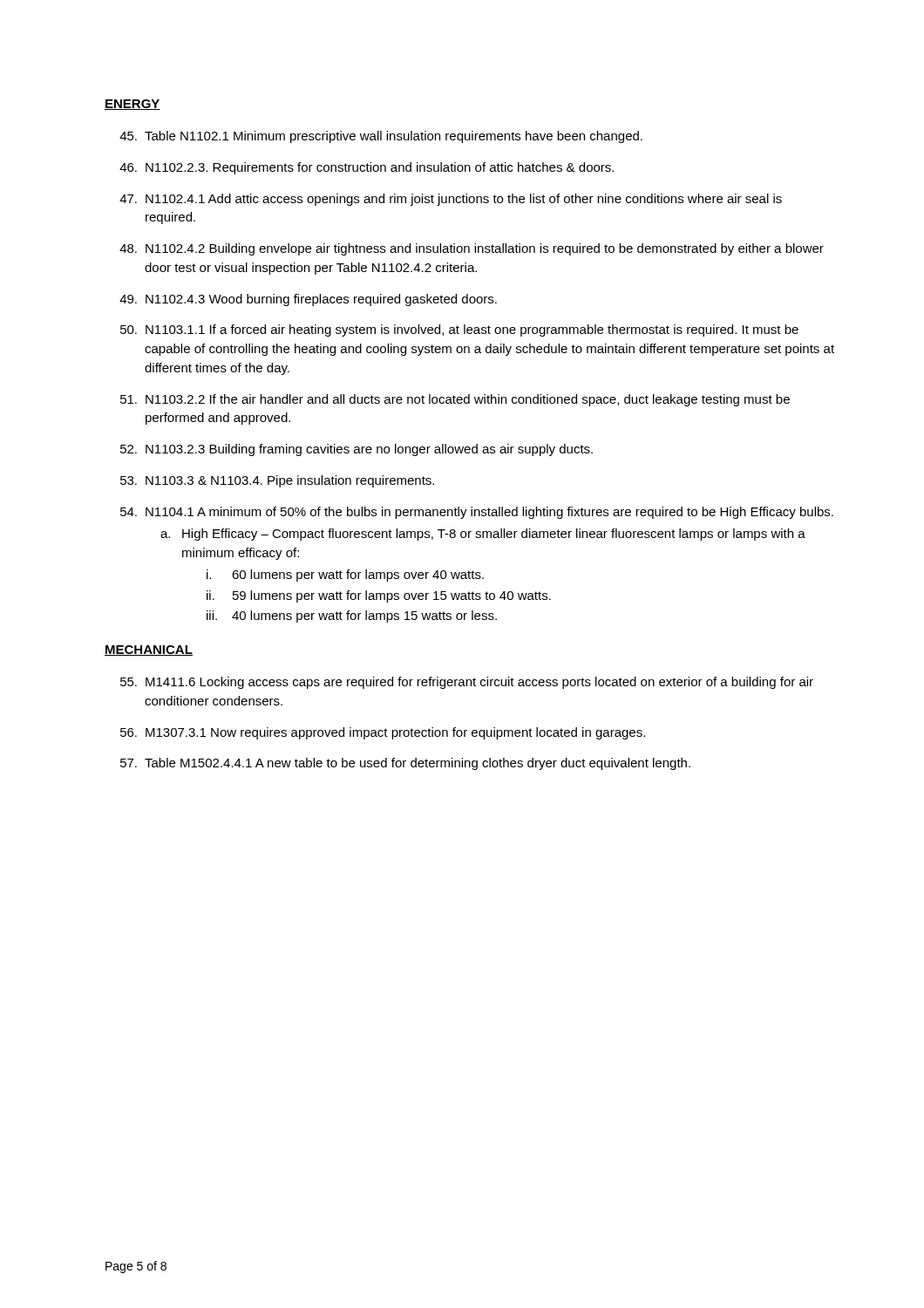This screenshot has height=1308, width=924.
Task: Select the list item with the text "52. N1103.2.3 Building"
Action: pos(471,449)
